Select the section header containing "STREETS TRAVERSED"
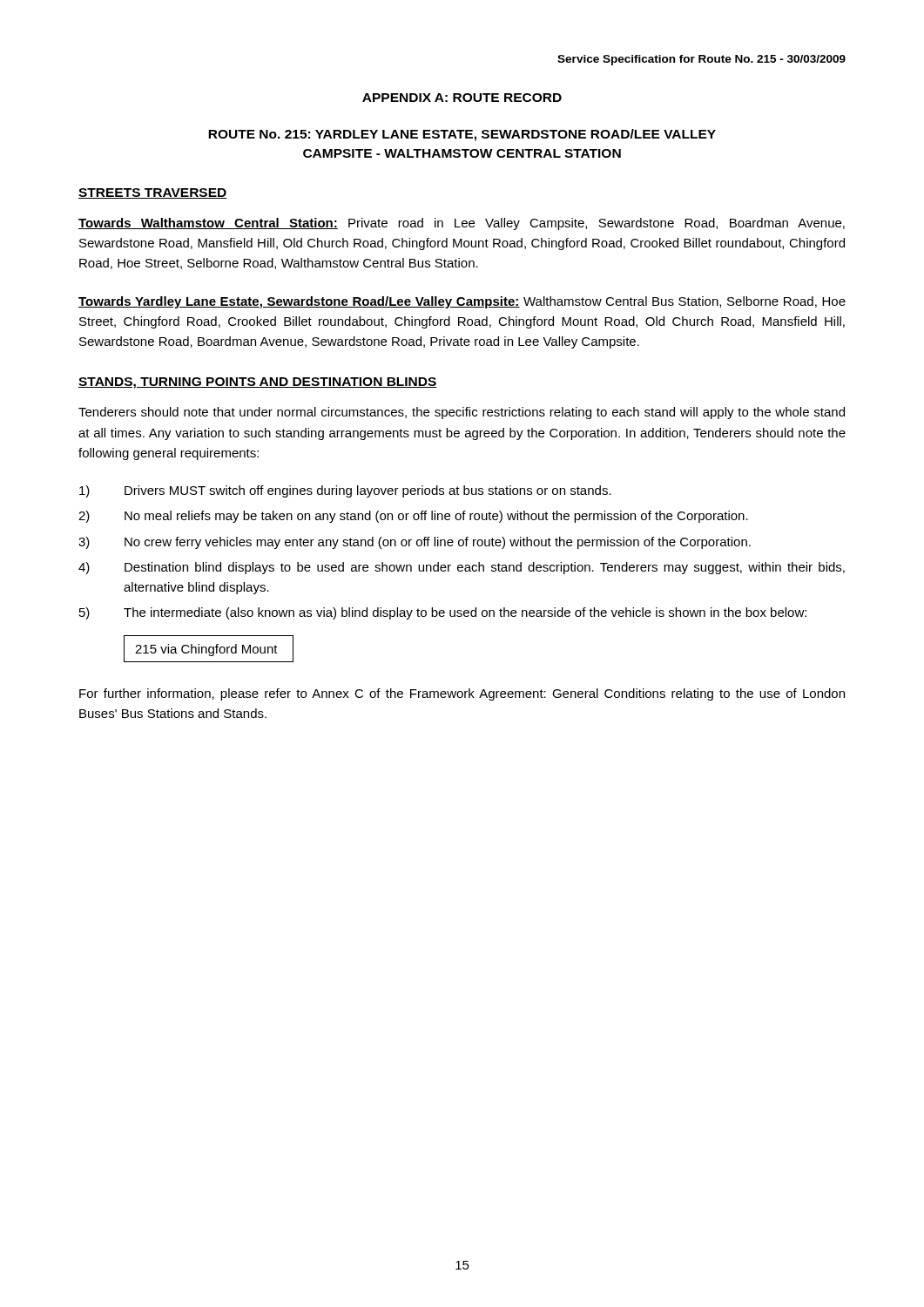The image size is (924, 1307). [x=153, y=192]
